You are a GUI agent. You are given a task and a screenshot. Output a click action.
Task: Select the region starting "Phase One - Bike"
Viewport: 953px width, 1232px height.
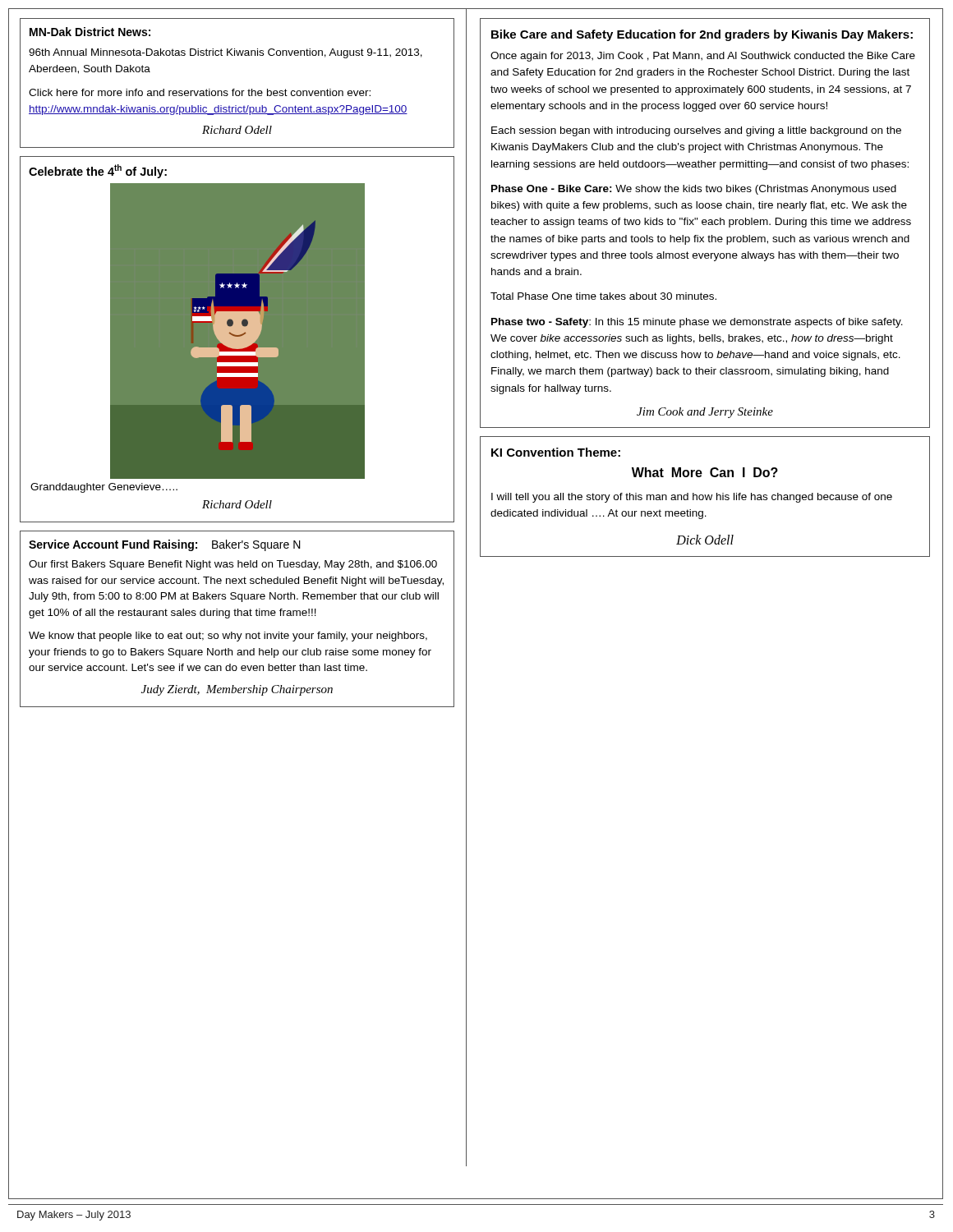tap(701, 230)
